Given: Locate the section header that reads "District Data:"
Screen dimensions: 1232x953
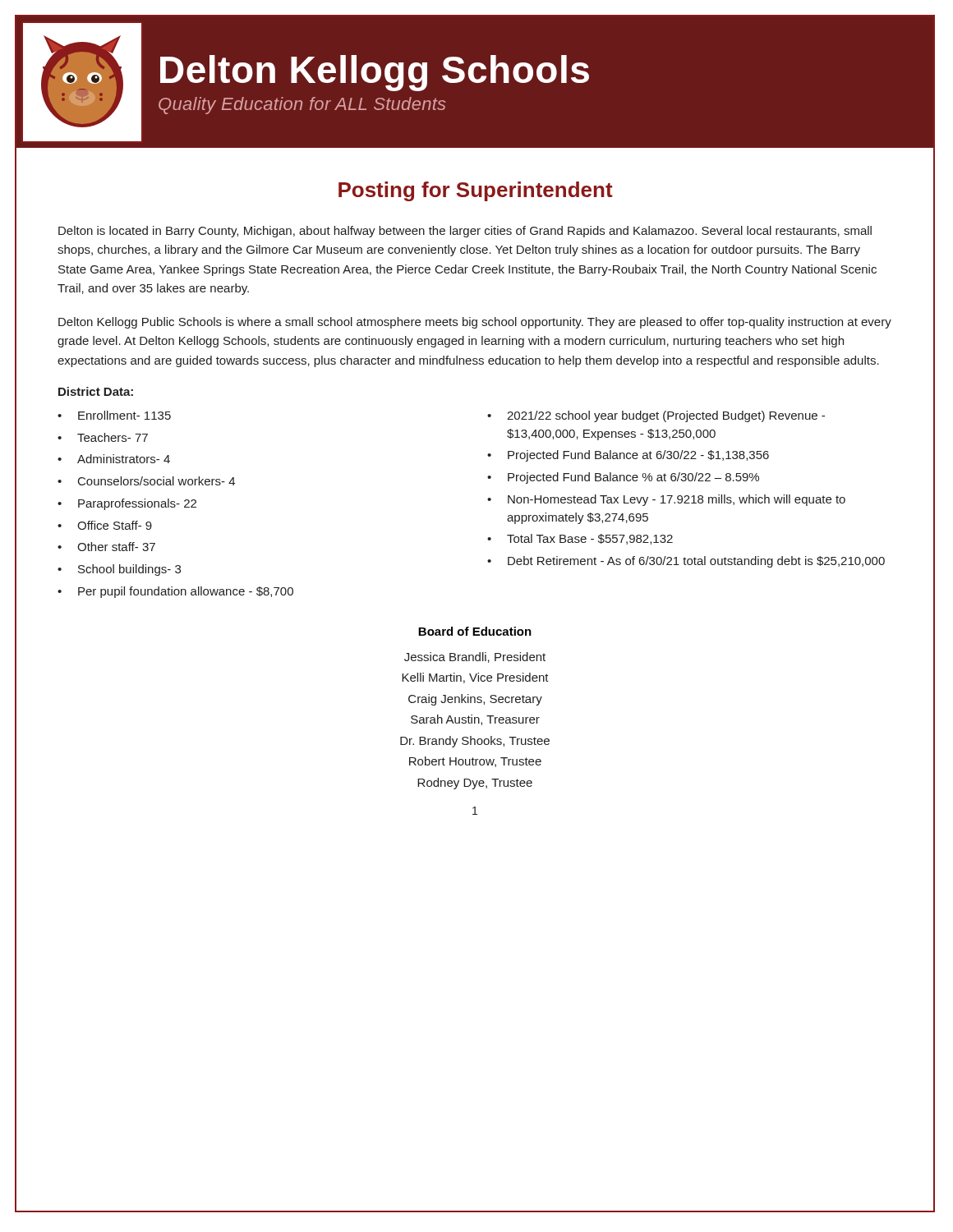Looking at the screenshot, I should [96, 391].
